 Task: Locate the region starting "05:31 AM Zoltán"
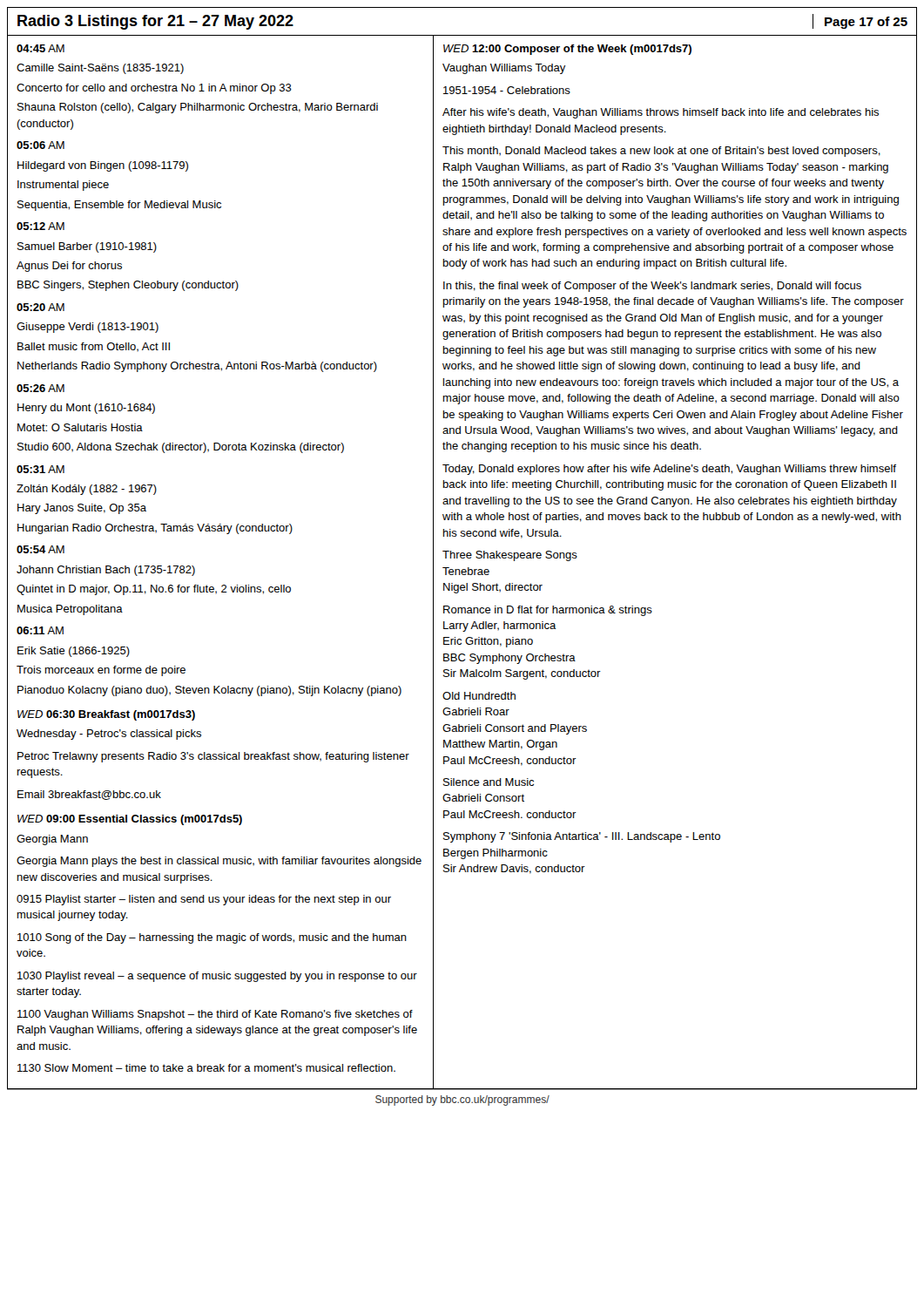tap(40, 469)
